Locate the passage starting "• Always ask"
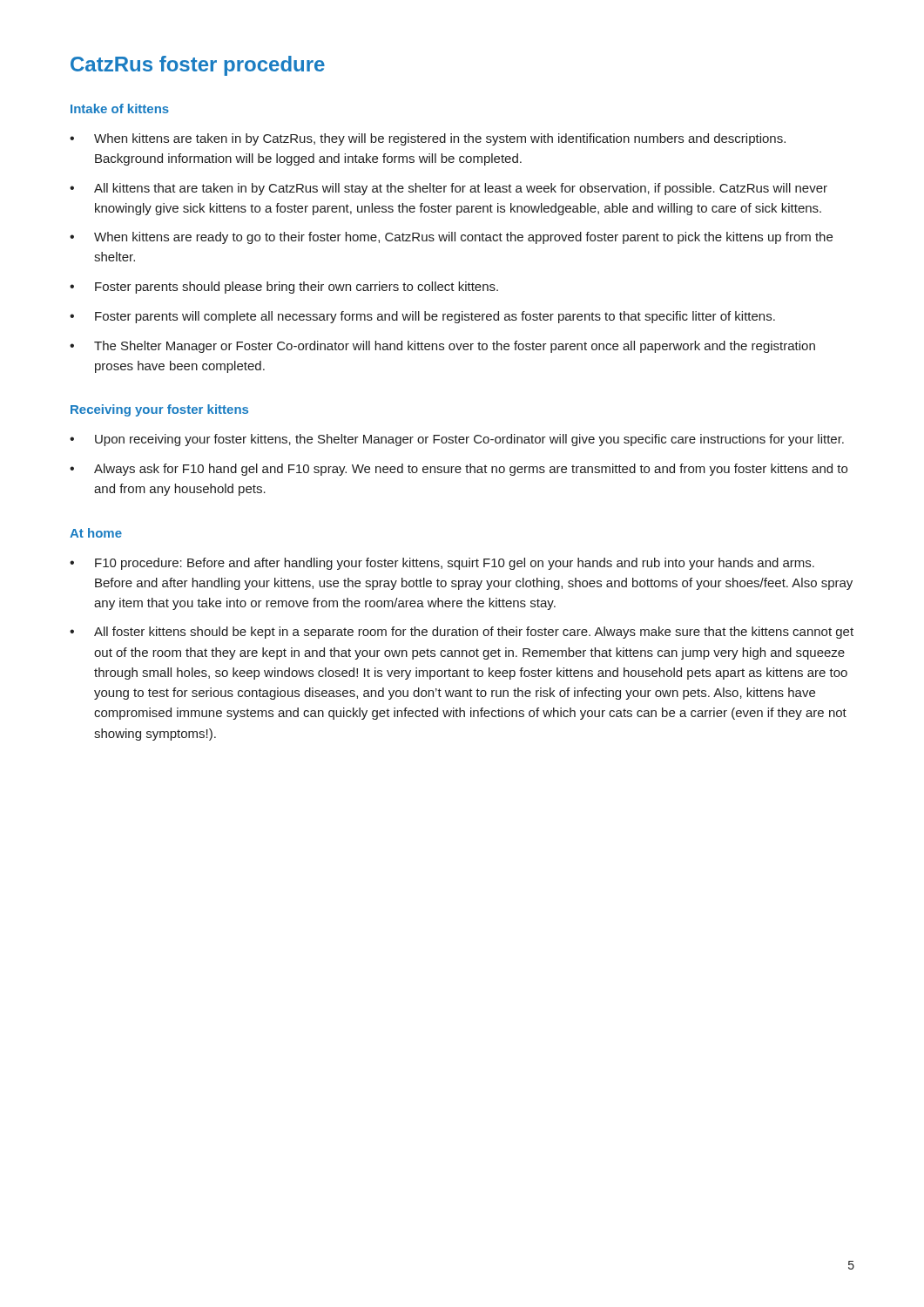The image size is (924, 1307). [x=462, y=479]
